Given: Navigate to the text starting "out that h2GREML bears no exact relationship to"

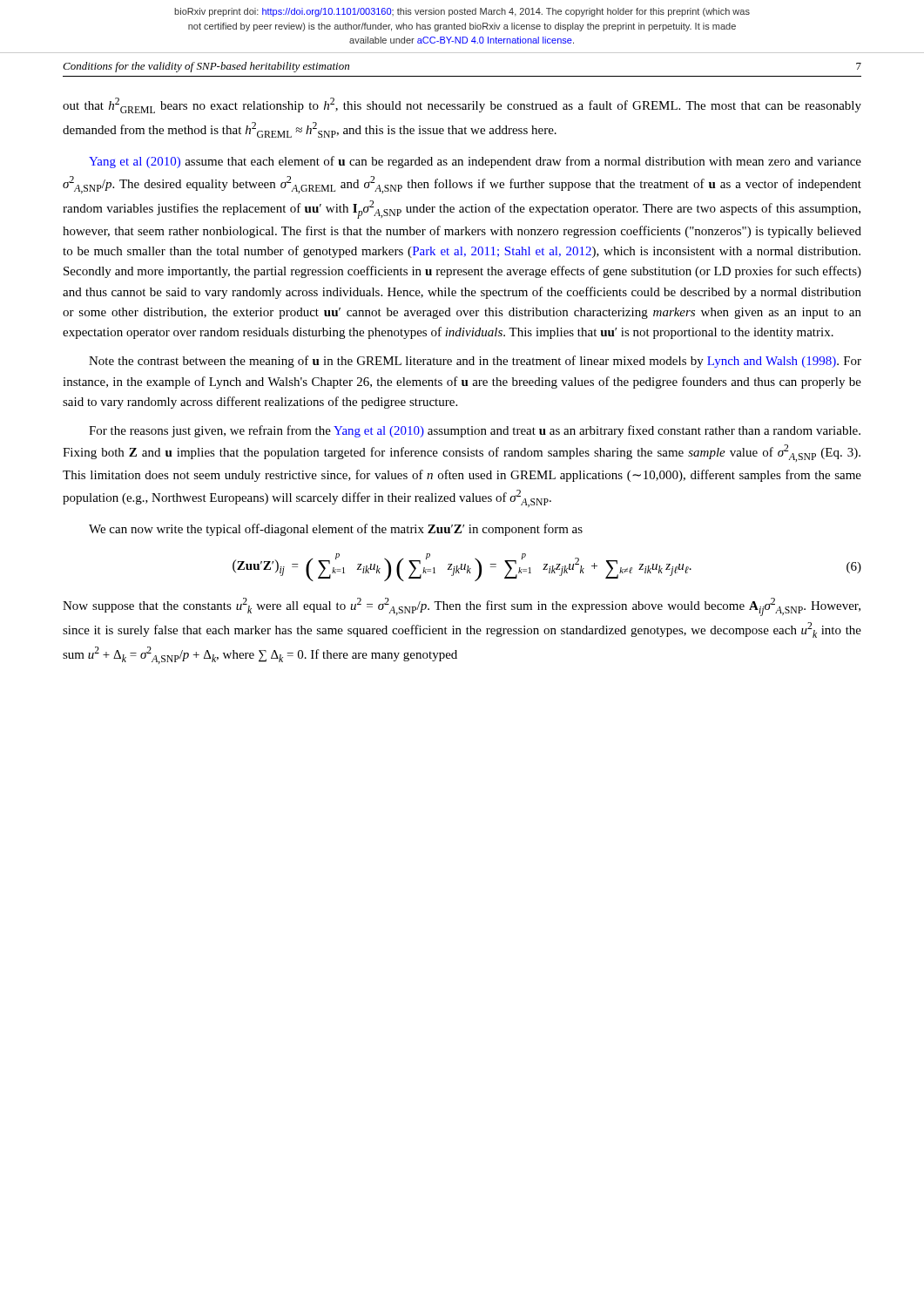Looking at the screenshot, I should click(x=462, y=119).
